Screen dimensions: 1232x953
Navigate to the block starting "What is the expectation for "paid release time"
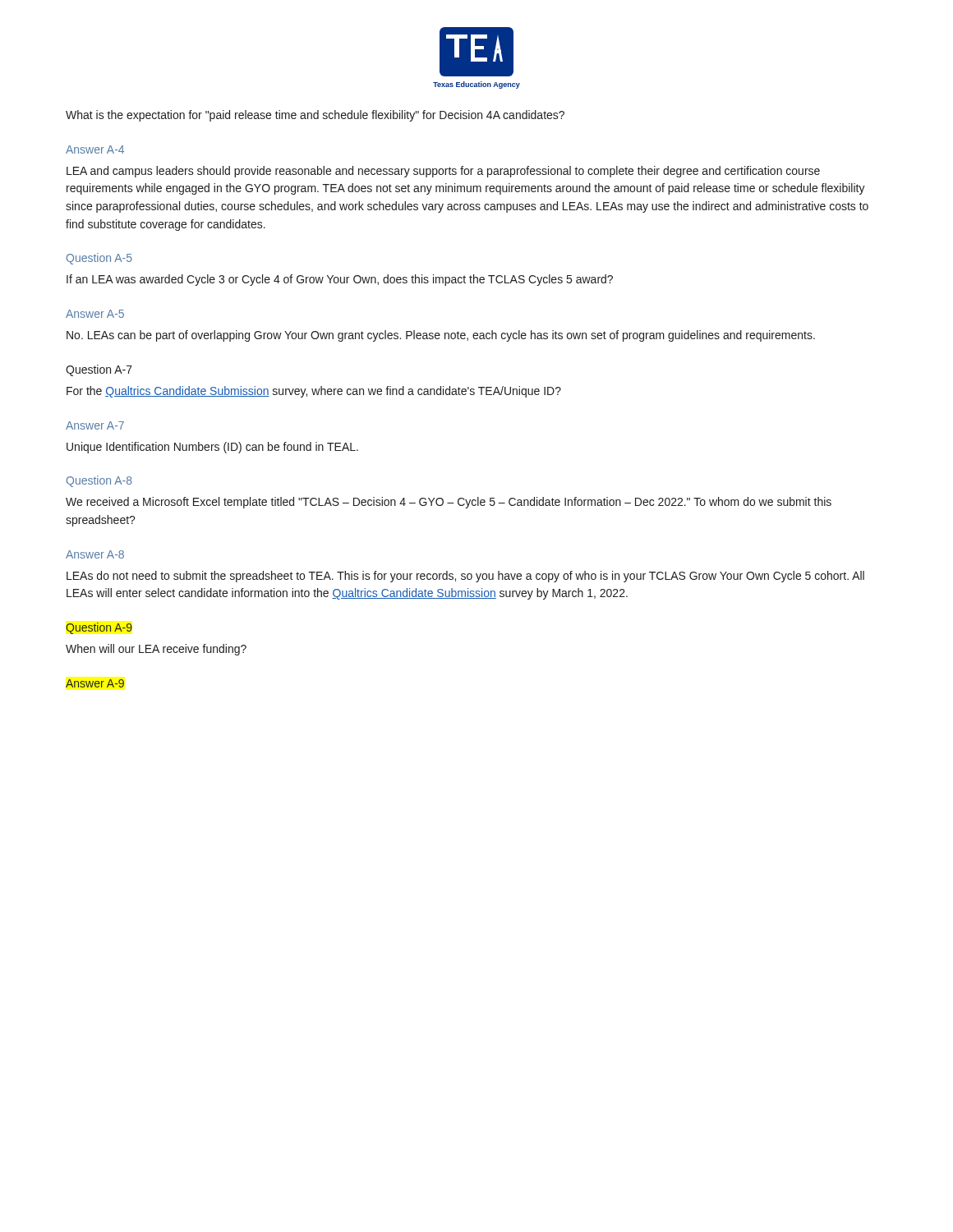(315, 115)
